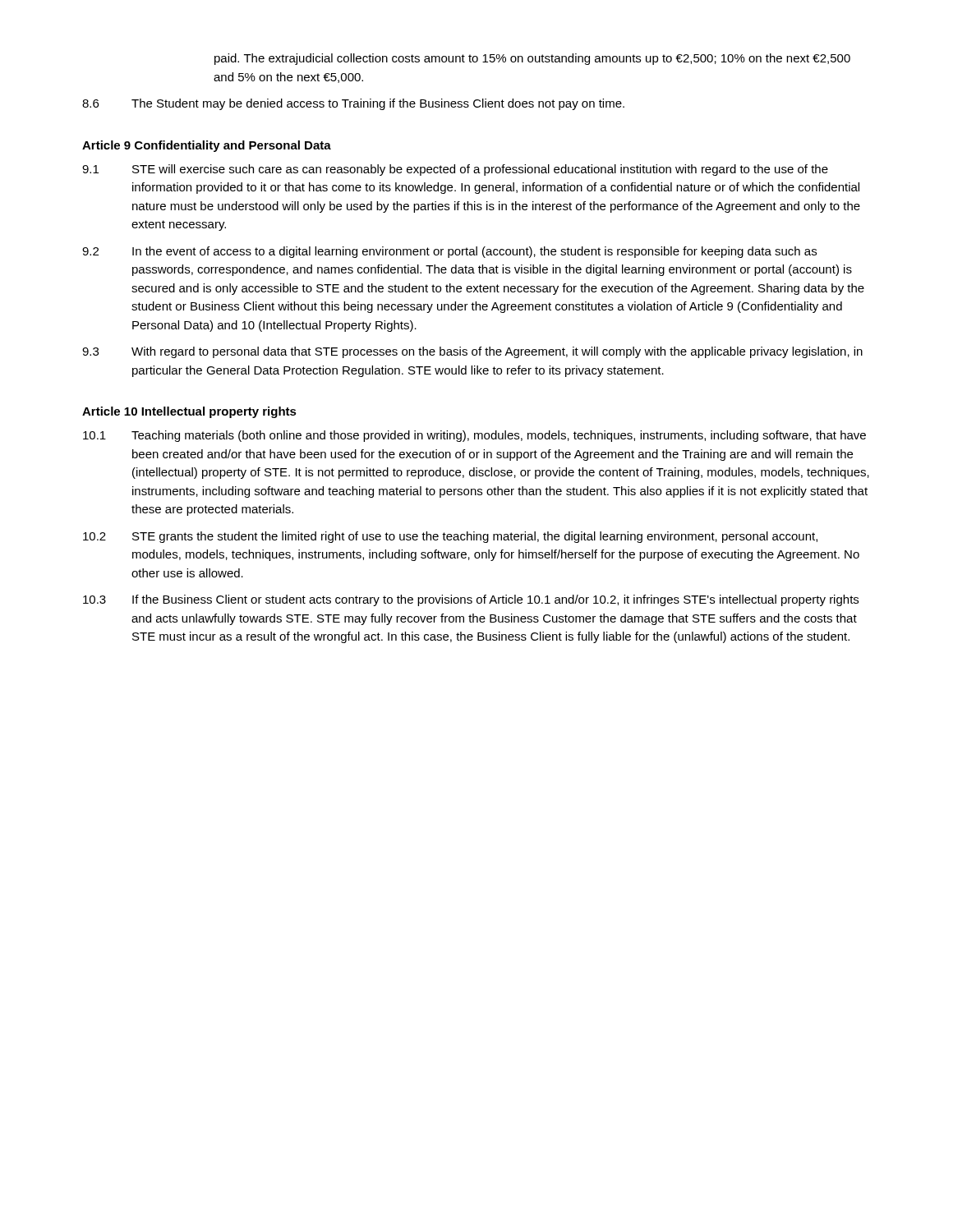Where is the passage that starts "paid. The extrajudicial"?

532,67
